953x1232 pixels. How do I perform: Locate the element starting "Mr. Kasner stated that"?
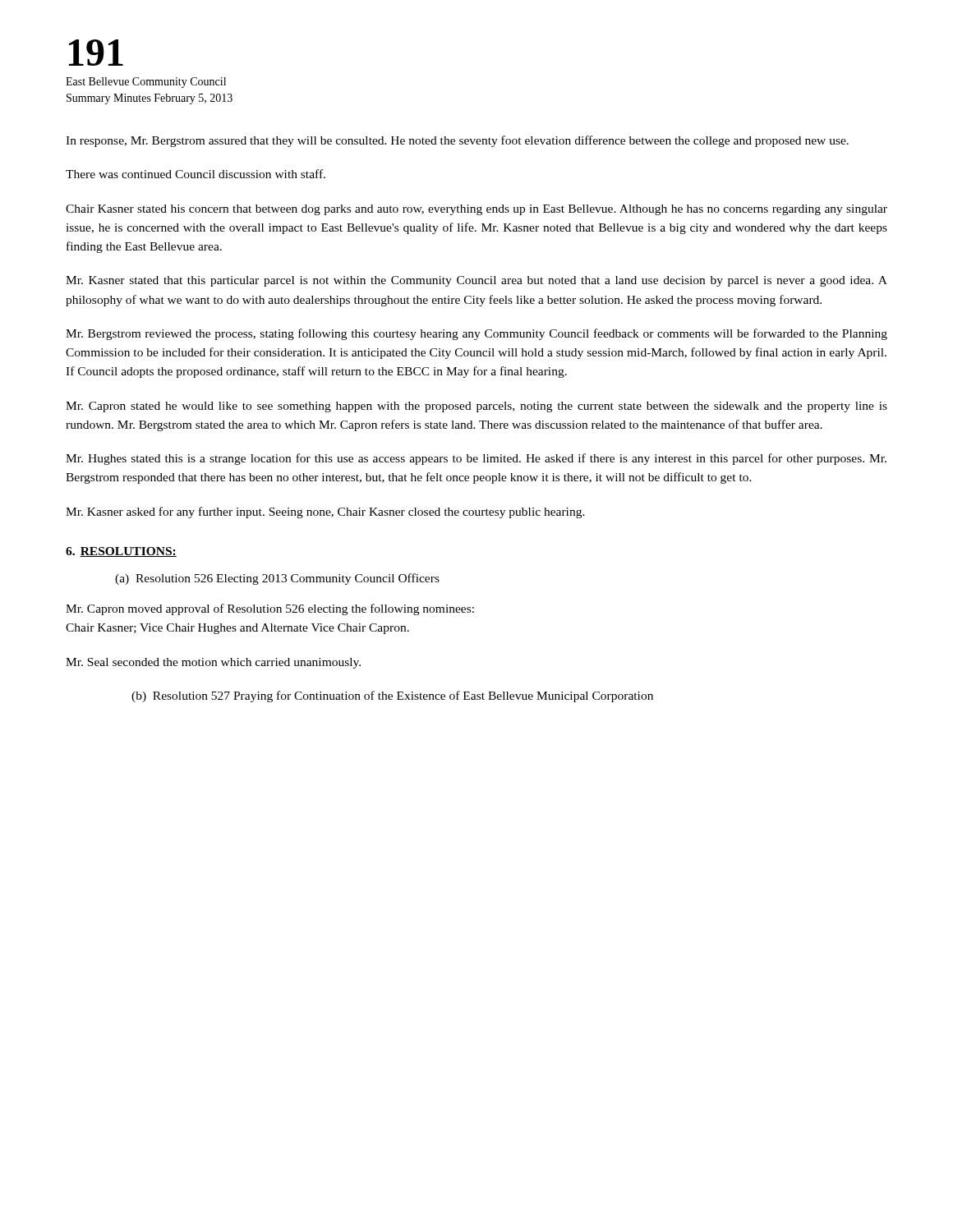click(476, 290)
